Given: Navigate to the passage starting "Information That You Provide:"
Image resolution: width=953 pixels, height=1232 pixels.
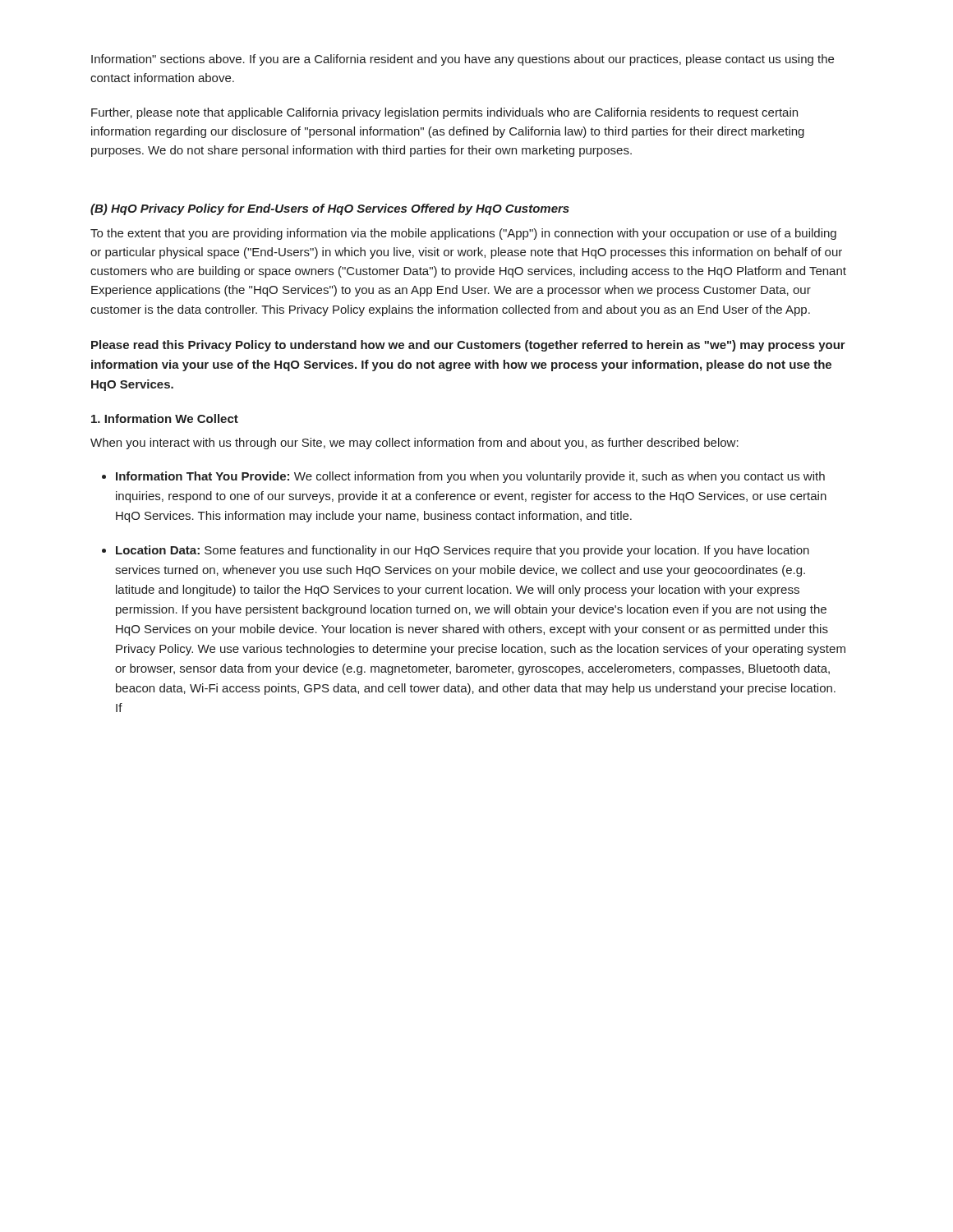Looking at the screenshot, I should 471,496.
